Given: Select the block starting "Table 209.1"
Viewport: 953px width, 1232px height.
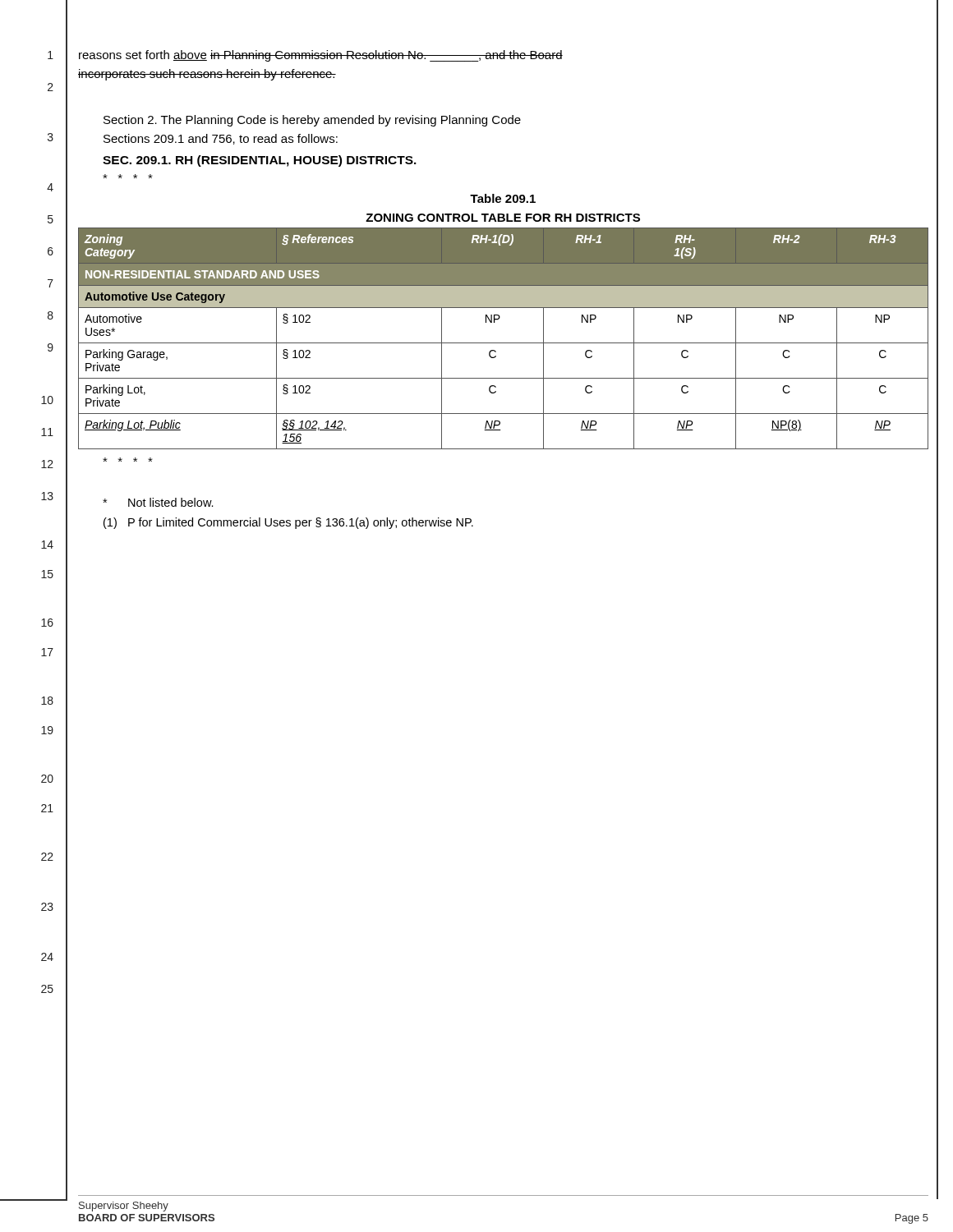Looking at the screenshot, I should [x=503, y=198].
